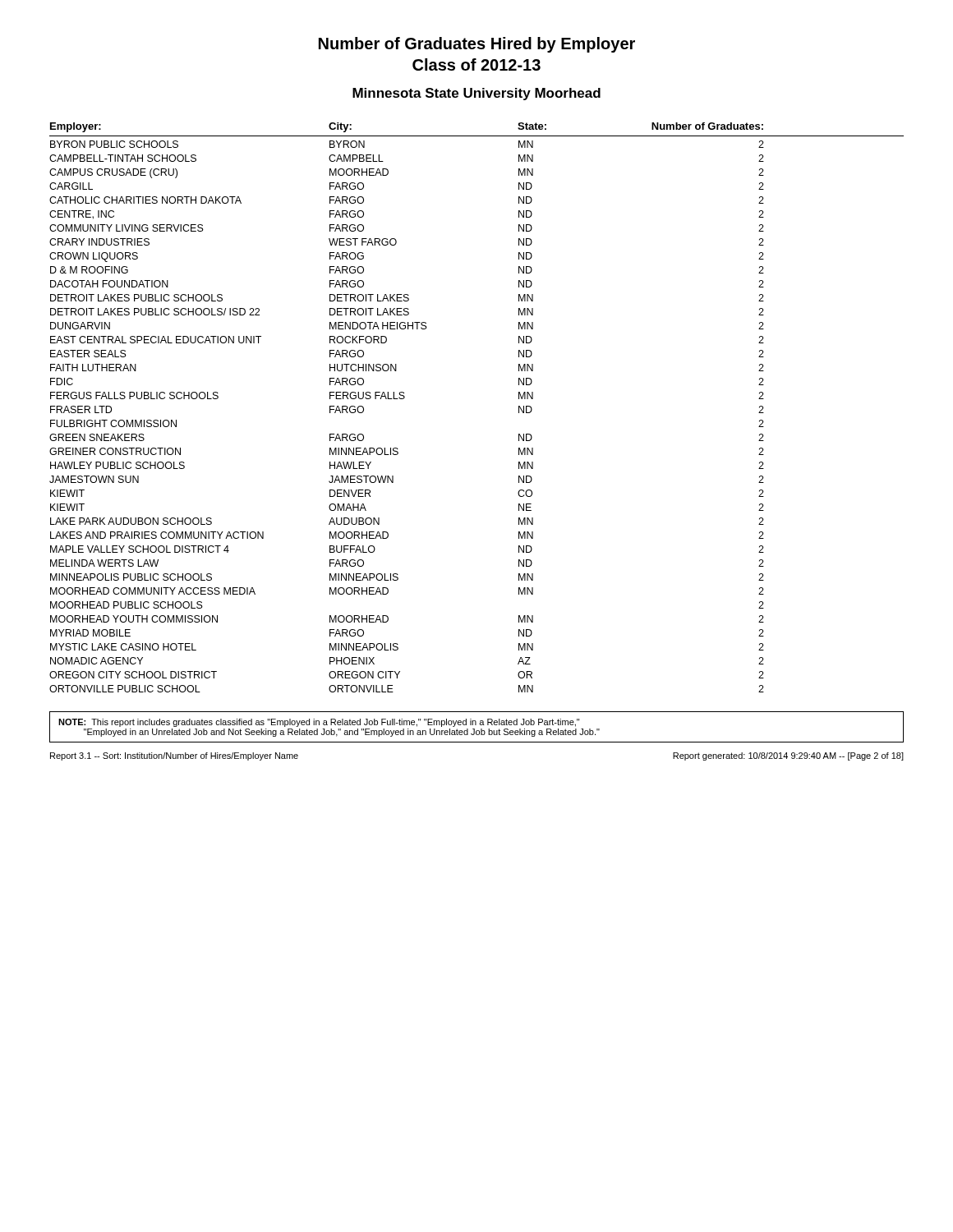Point to the region starting "NOTE: This report includes"
Screen dimensions: 1232x953
pos(329,727)
